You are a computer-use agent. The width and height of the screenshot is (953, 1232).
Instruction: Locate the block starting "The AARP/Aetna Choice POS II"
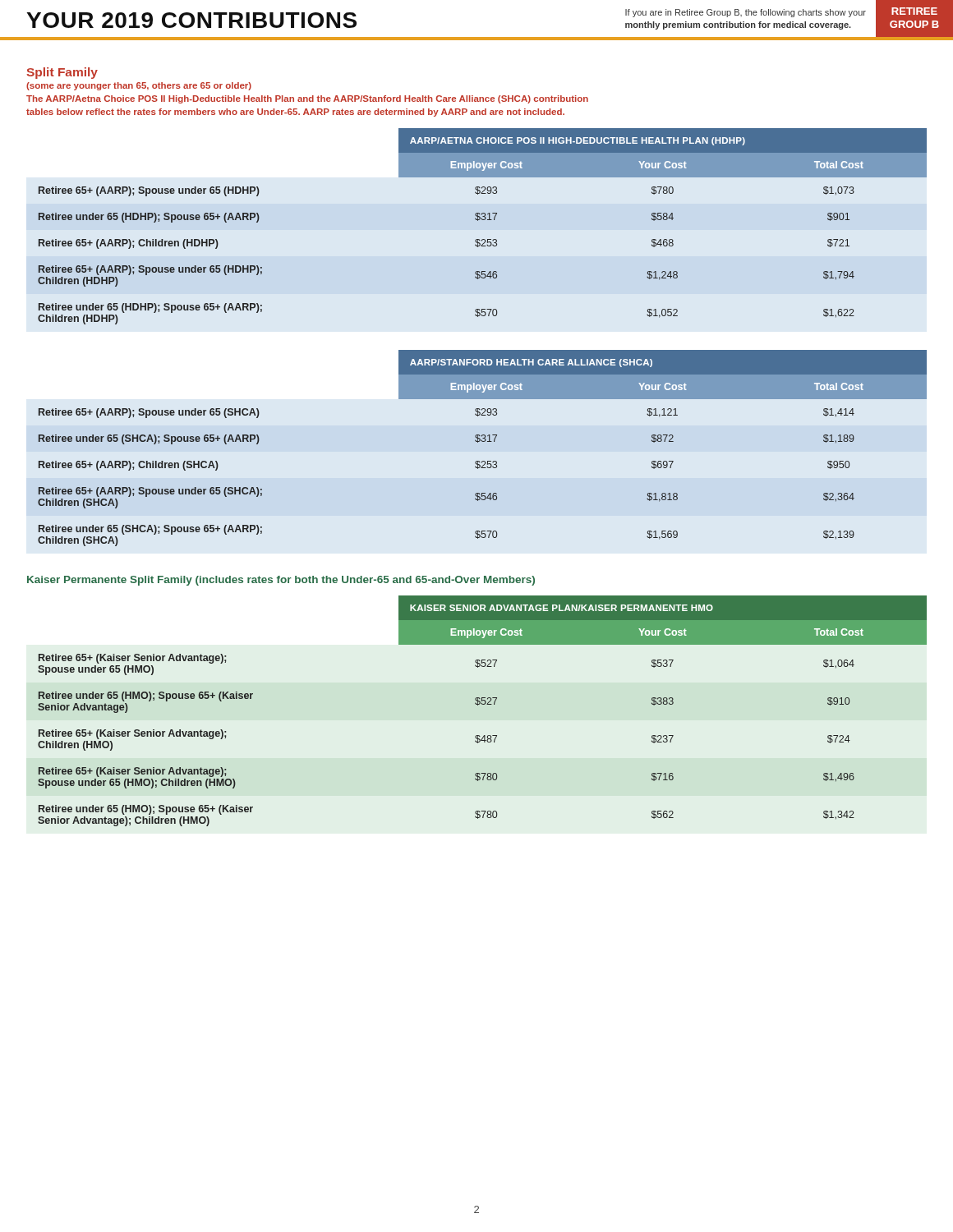pos(307,105)
